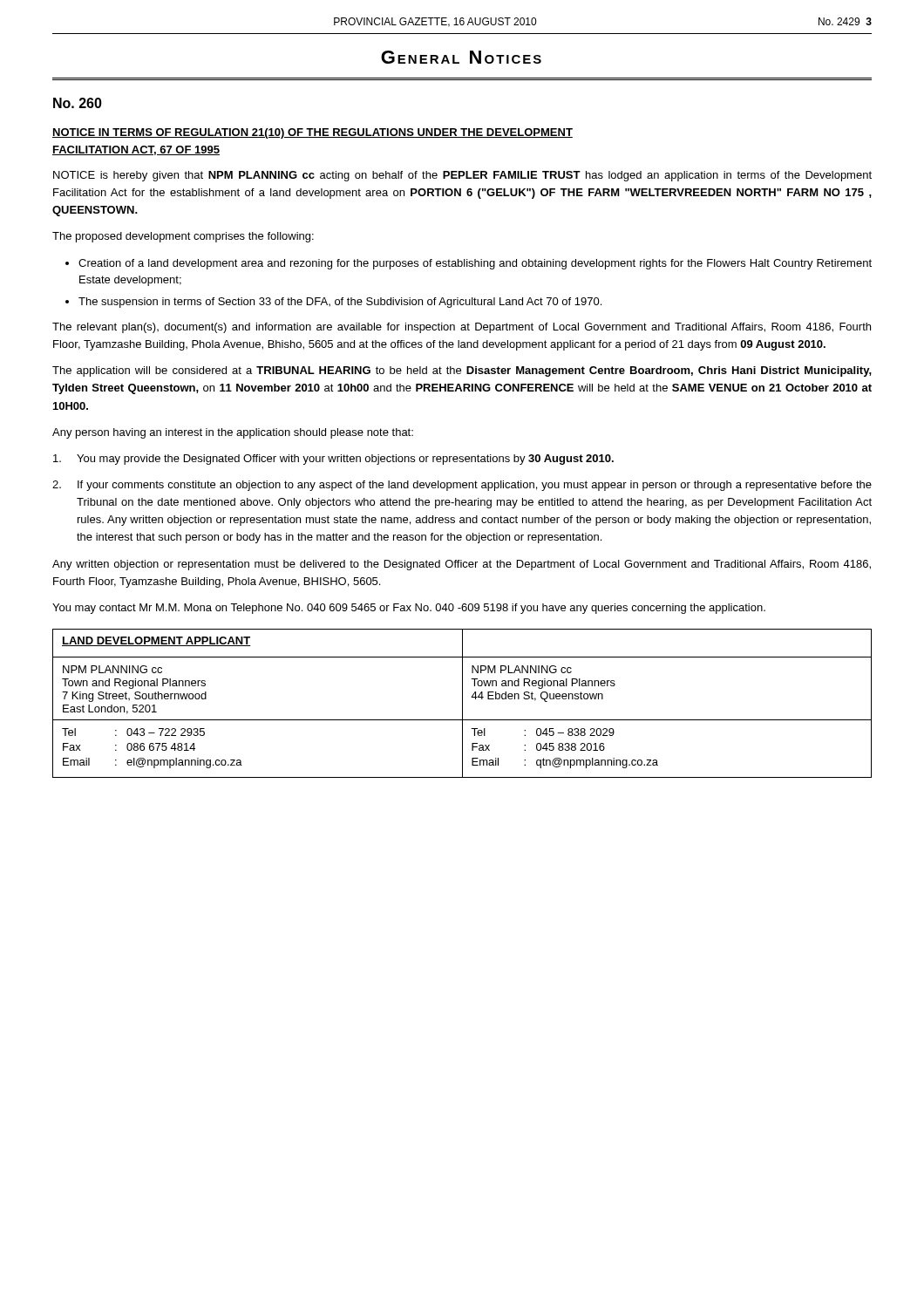Select the block starting "The application will be considered"
Image resolution: width=924 pixels, height=1308 pixels.
(x=462, y=388)
